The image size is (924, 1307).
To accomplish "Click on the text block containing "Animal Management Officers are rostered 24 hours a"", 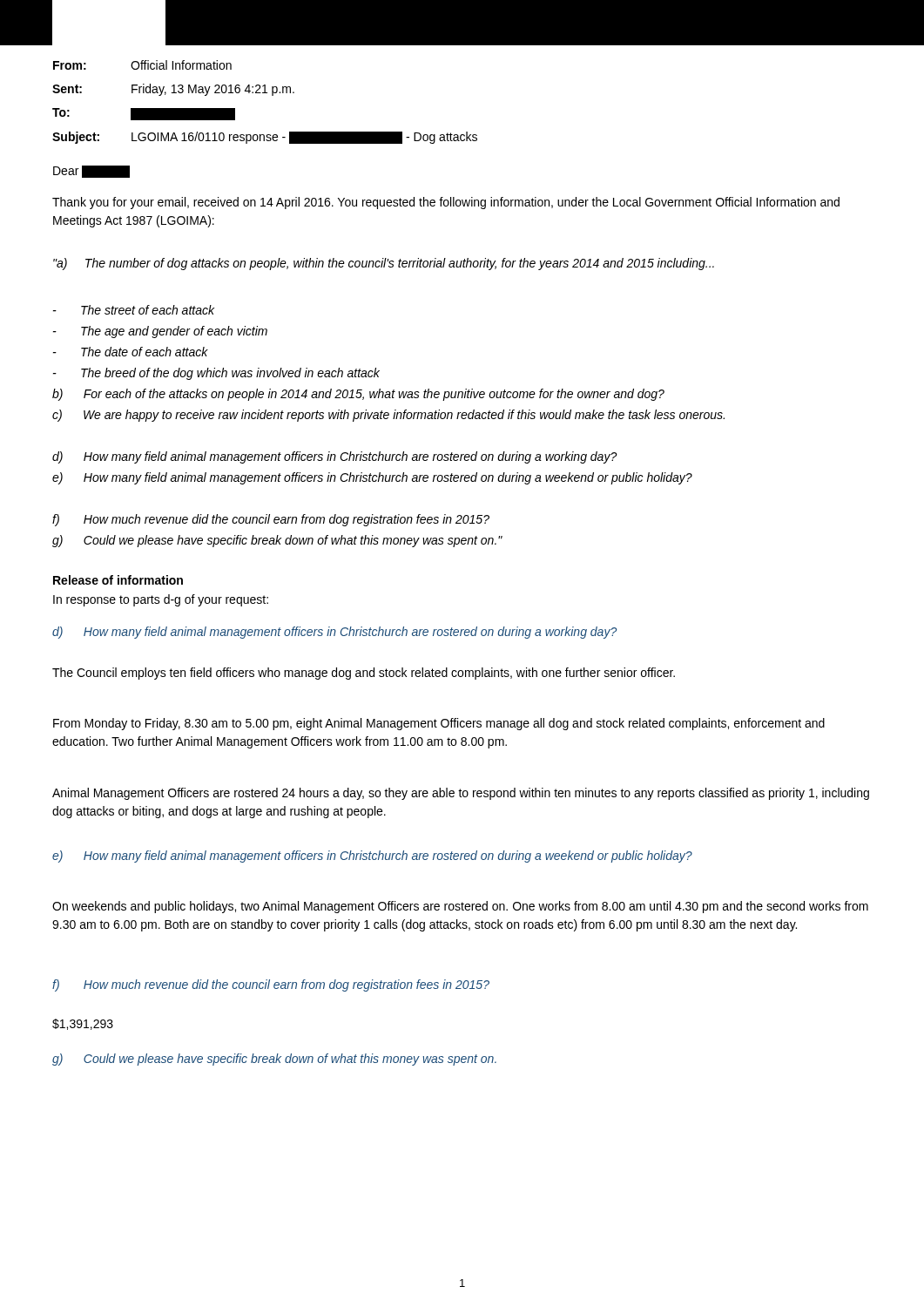I will click(x=461, y=802).
